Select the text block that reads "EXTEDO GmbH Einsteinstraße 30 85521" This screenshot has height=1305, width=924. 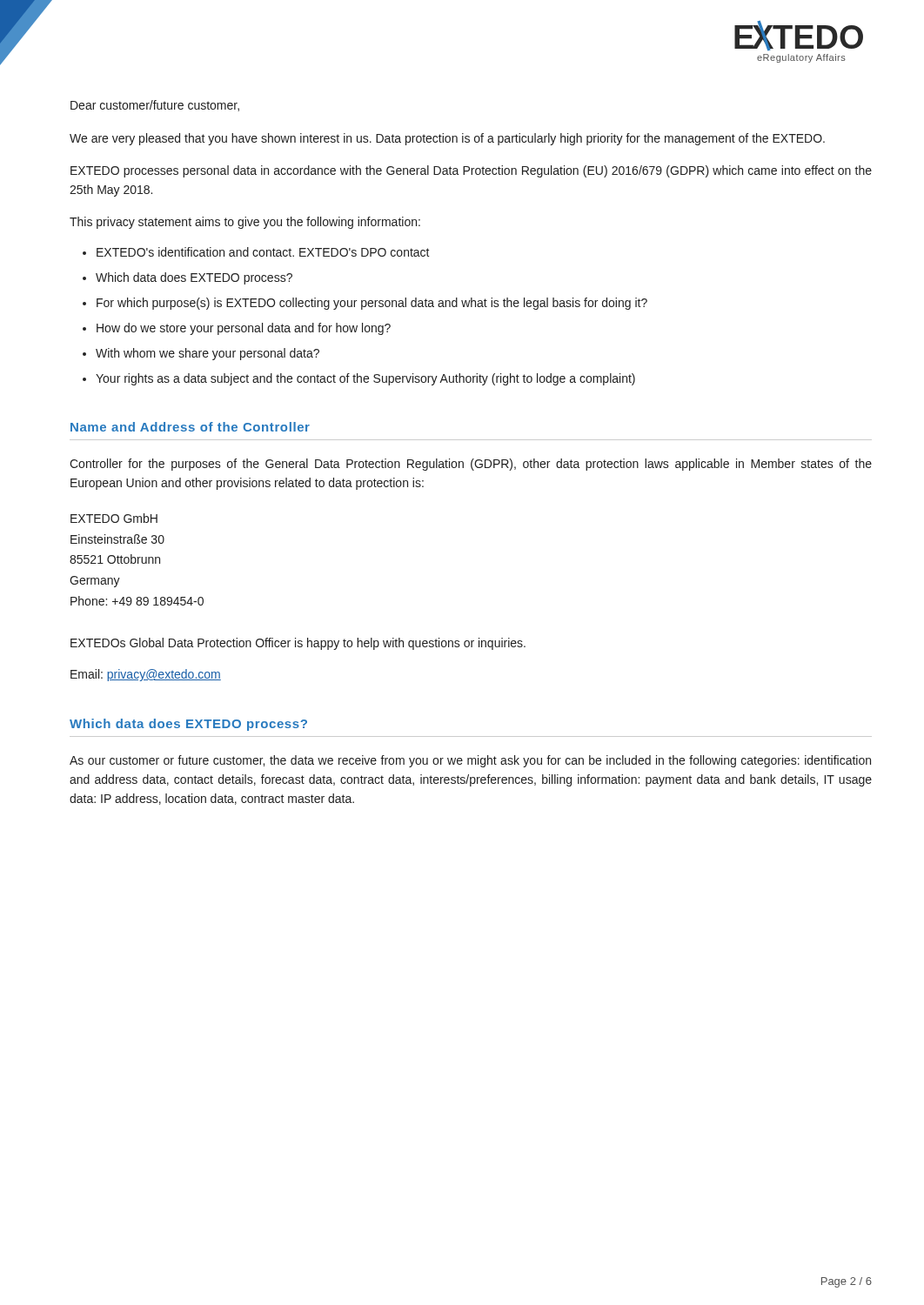coord(137,560)
